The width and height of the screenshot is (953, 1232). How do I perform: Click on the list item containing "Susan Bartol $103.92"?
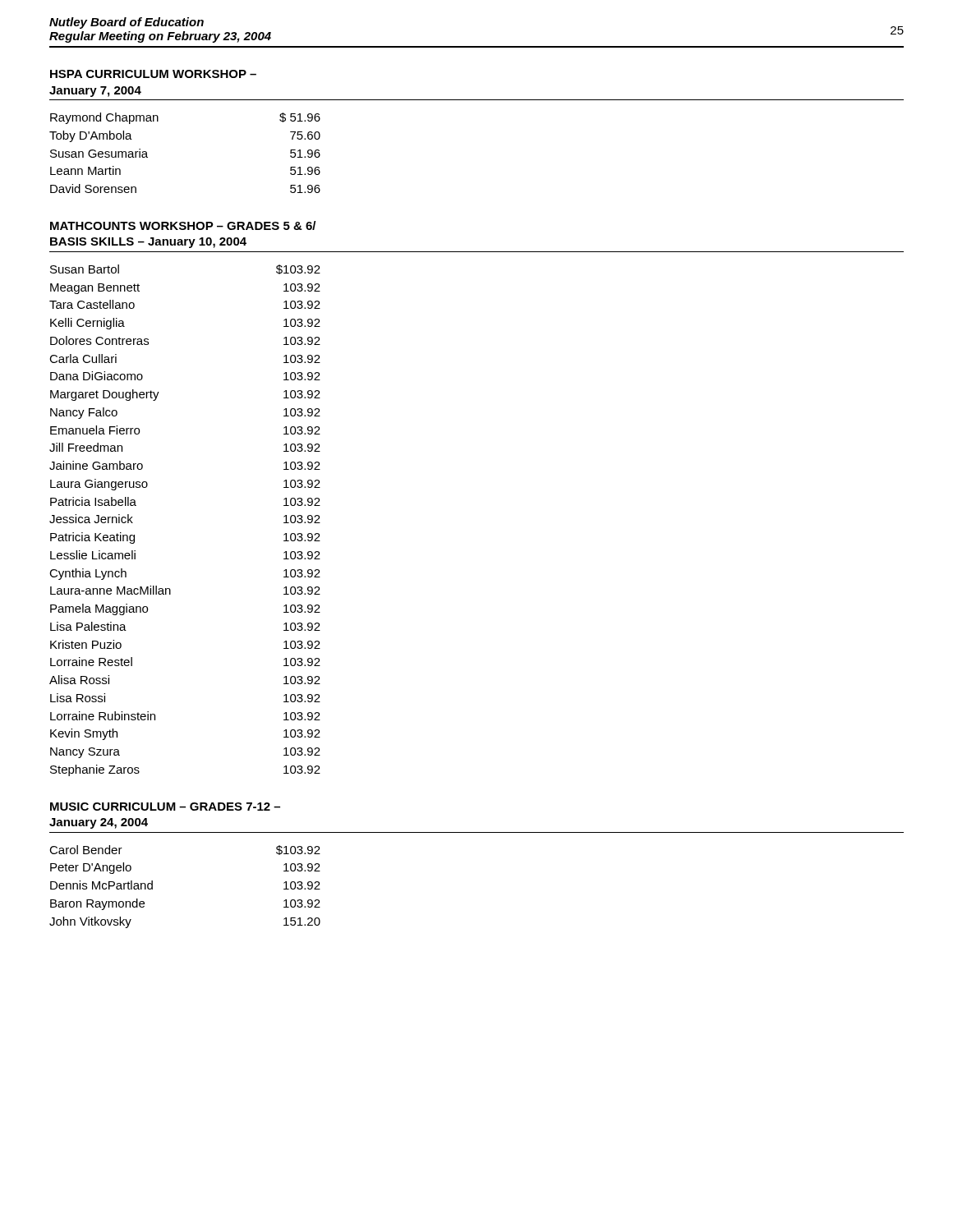pyautogui.click(x=80, y=268)
